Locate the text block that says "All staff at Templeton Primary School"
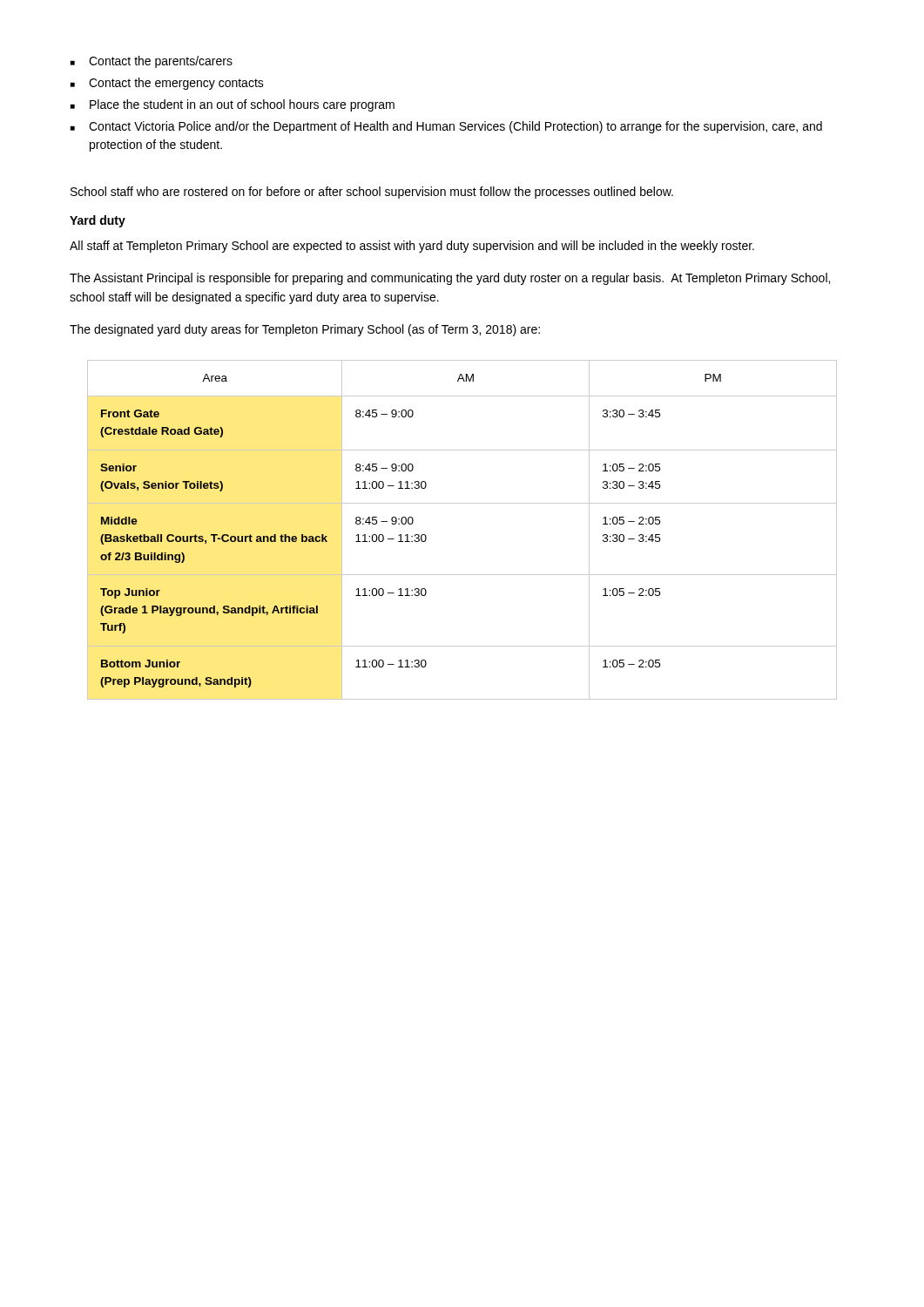 click(x=412, y=246)
